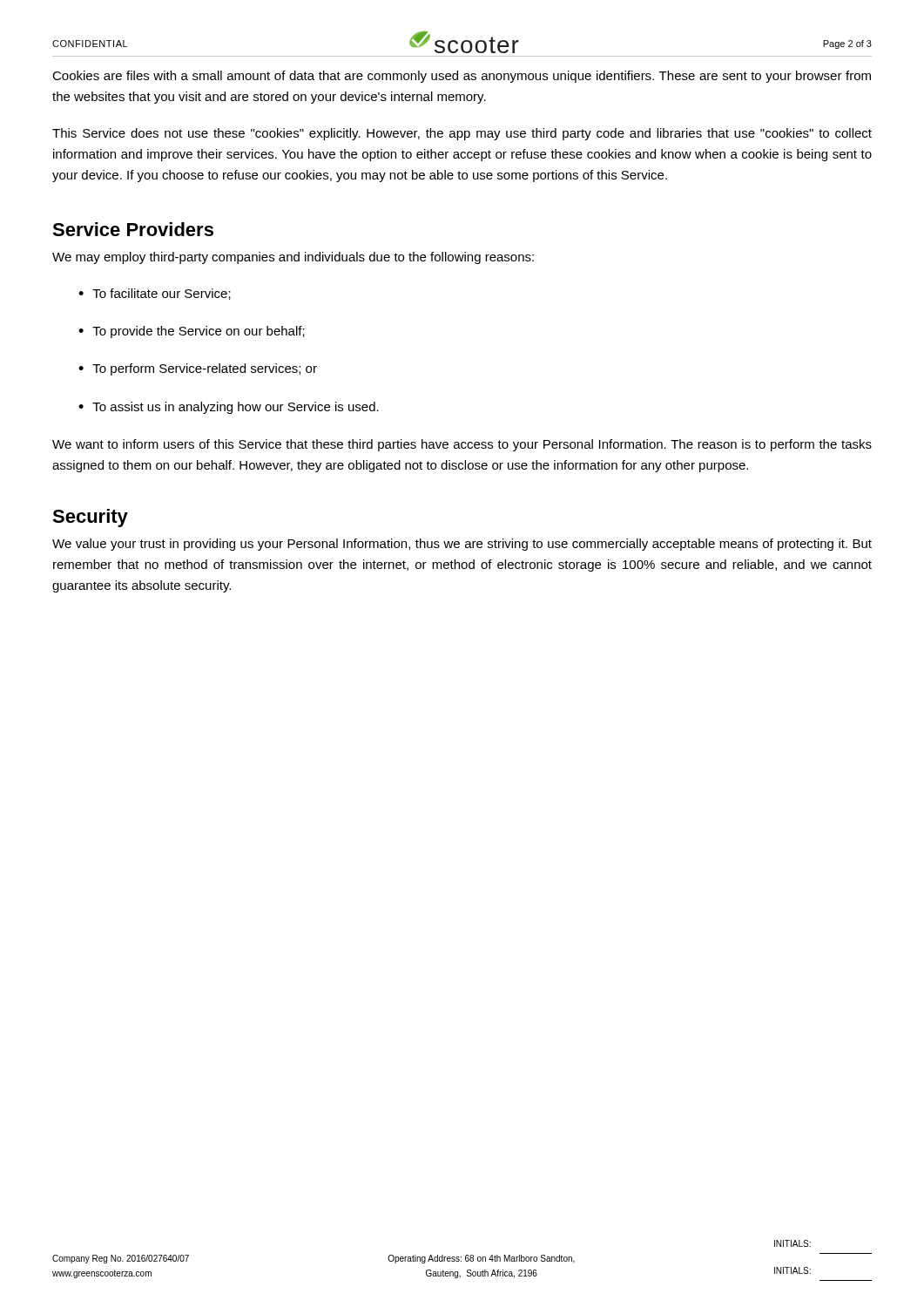Click the passage that begins "We value your trust in providing us your"
The height and width of the screenshot is (1307, 924).
click(462, 564)
